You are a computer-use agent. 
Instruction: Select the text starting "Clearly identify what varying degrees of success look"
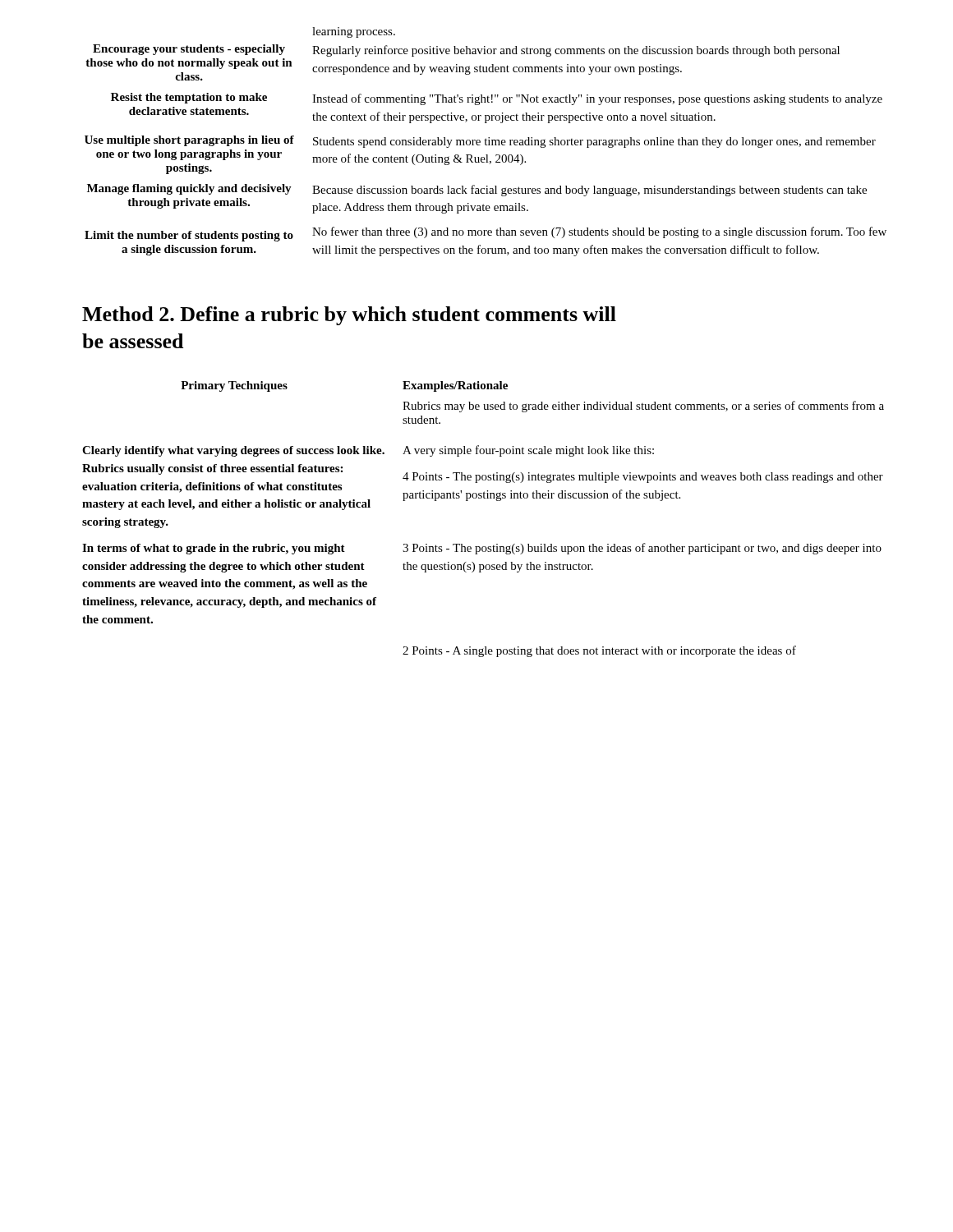tap(485, 487)
